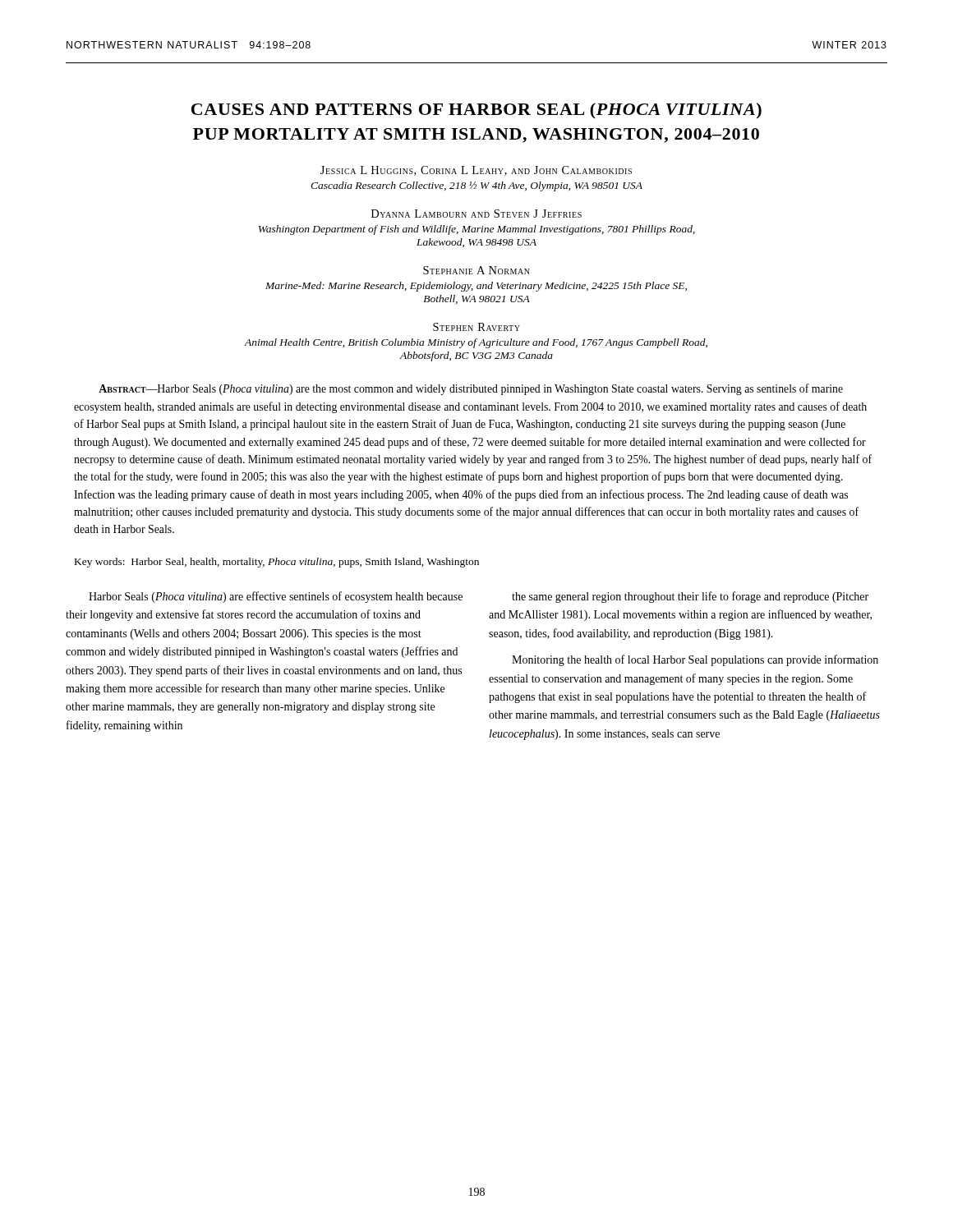Point to the passage starting "Jessica L Huggins, Corina L Leahy, and John"
This screenshot has height=1232, width=953.
[476, 178]
